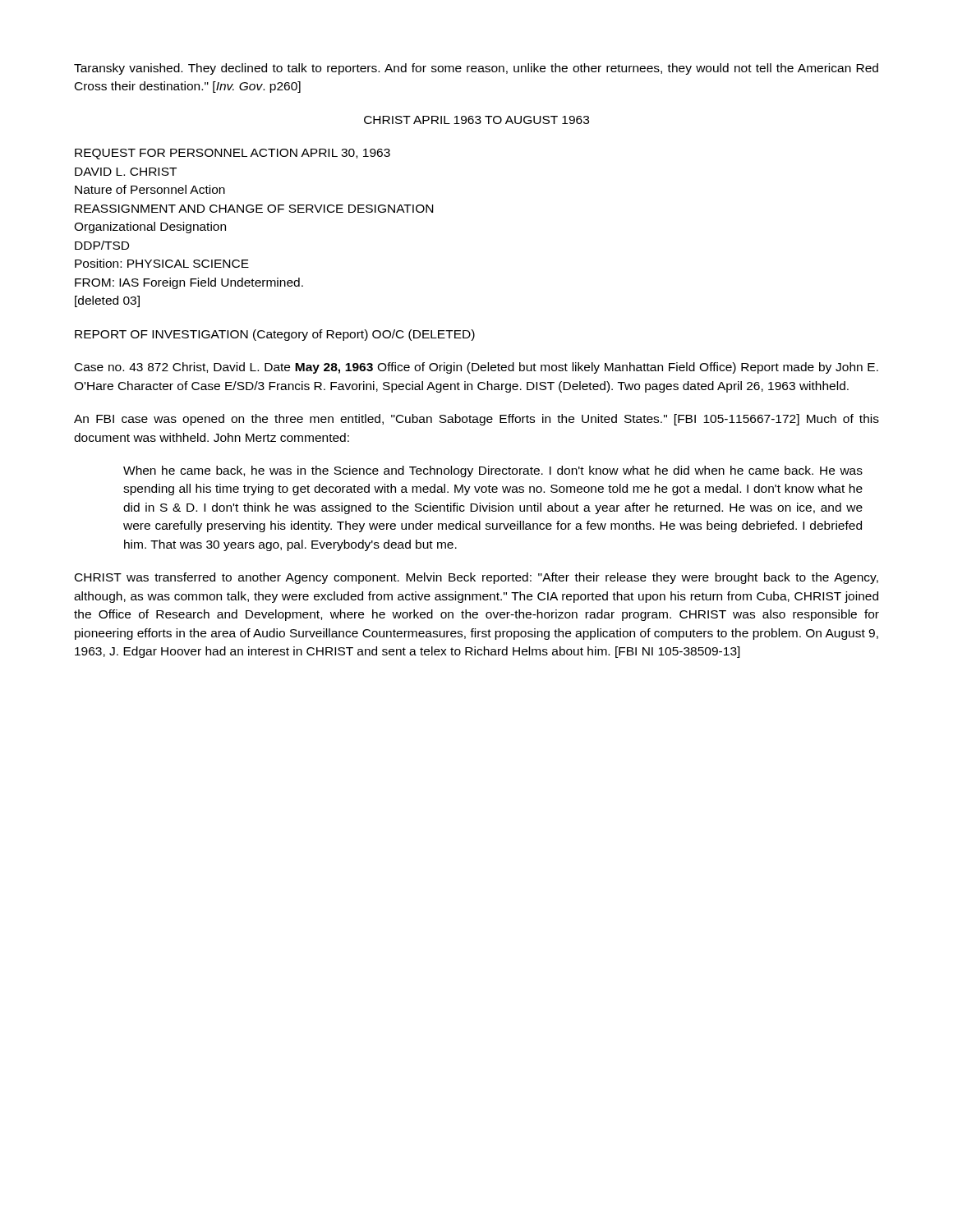Locate the section header
Viewport: 953px width, 1232px height.
click(476, 119)
